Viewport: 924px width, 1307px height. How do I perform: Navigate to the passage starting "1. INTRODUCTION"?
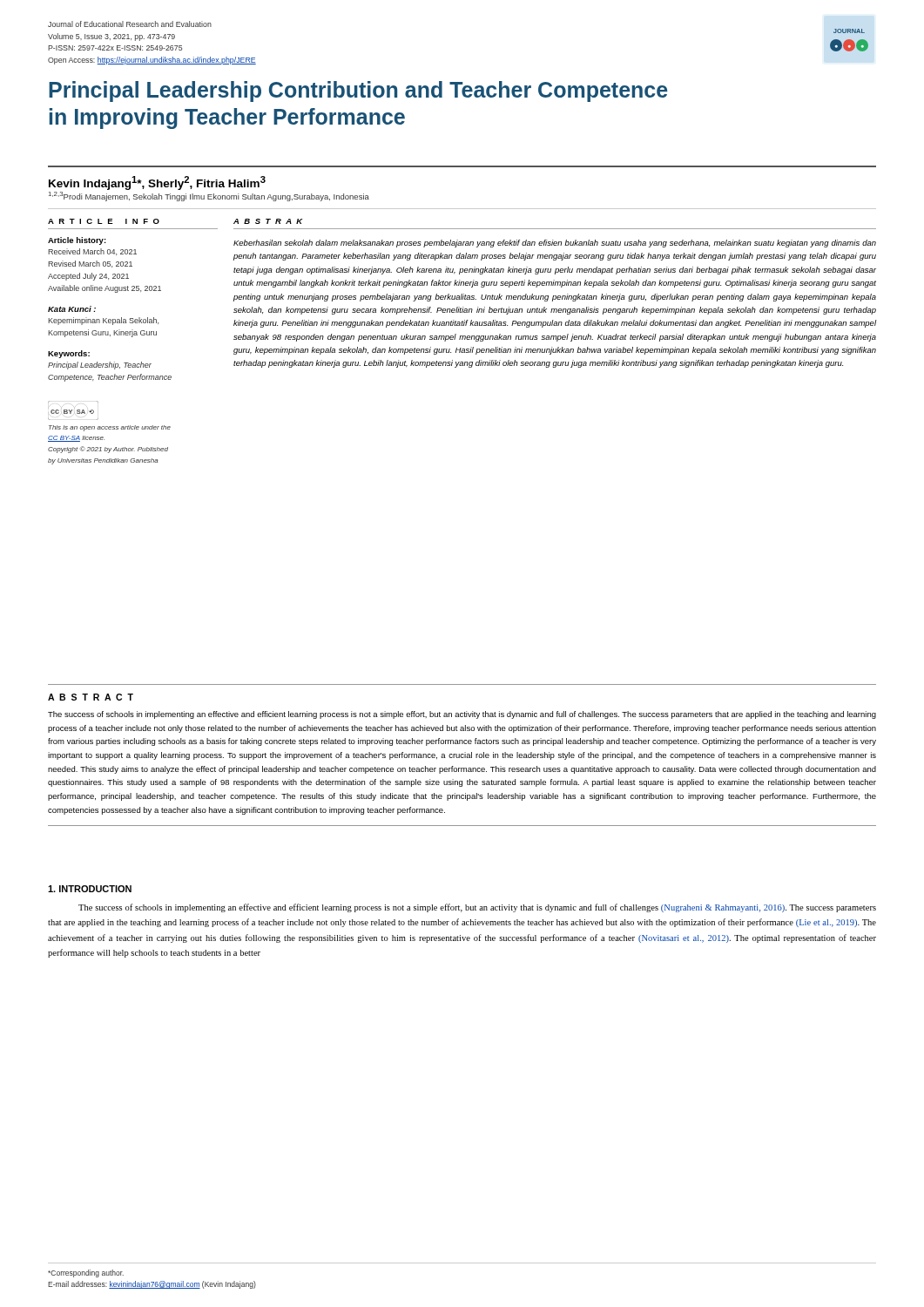[x=90, y=889]
